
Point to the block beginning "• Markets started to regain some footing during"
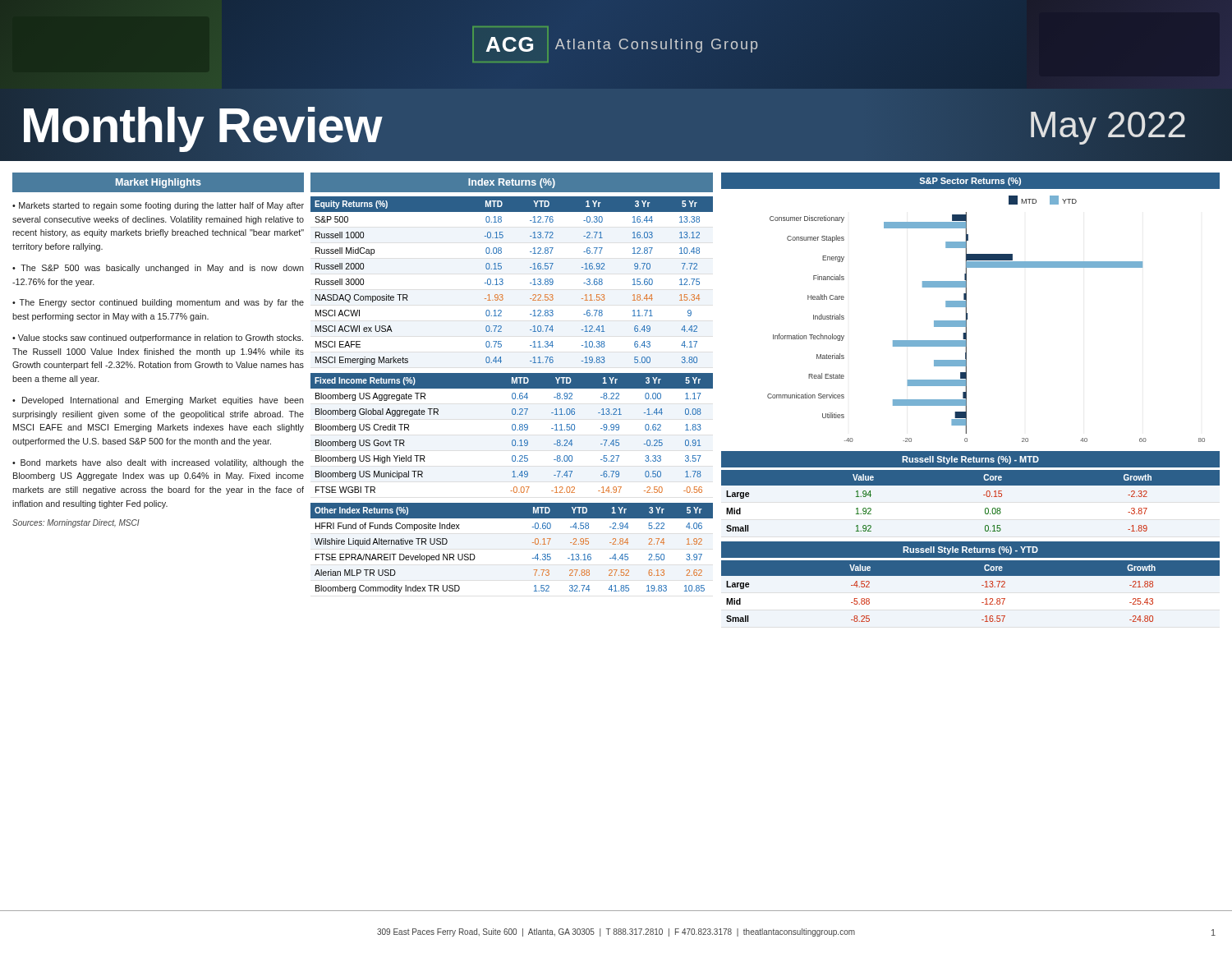pos(158,226)
